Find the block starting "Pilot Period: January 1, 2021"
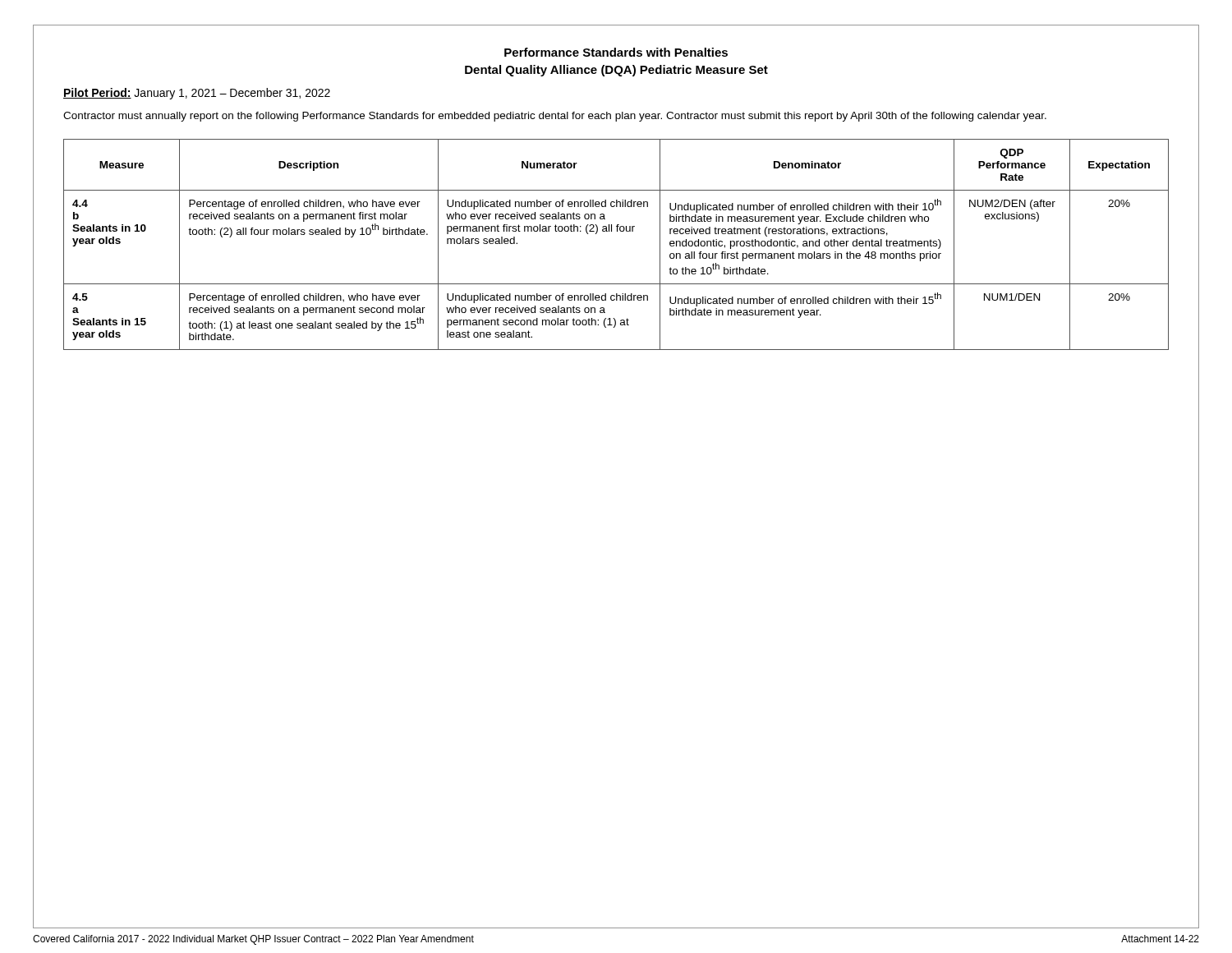1232x953 pixels. pos(197,93)
